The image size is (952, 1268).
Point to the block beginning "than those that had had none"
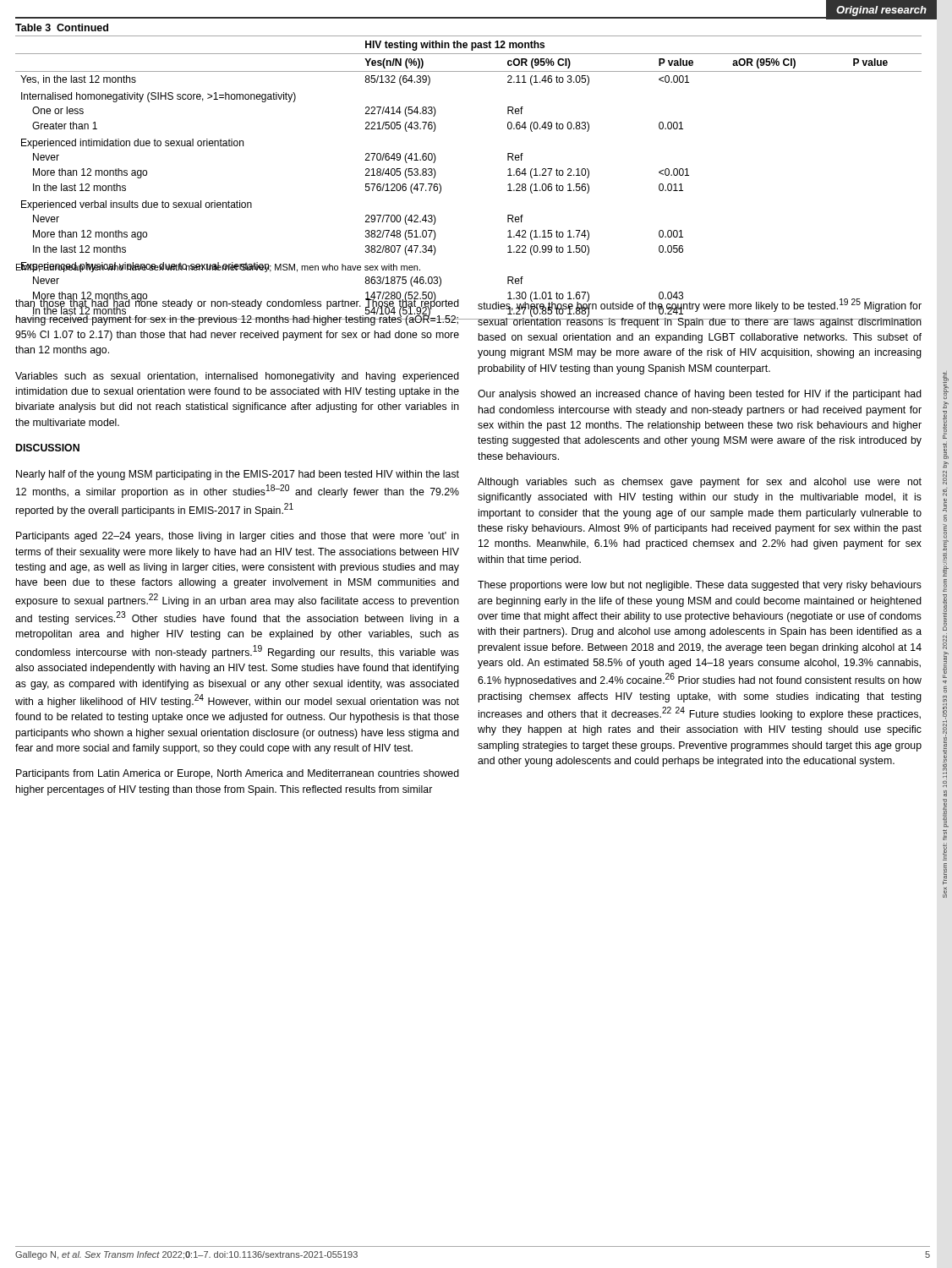pos(237,363)
